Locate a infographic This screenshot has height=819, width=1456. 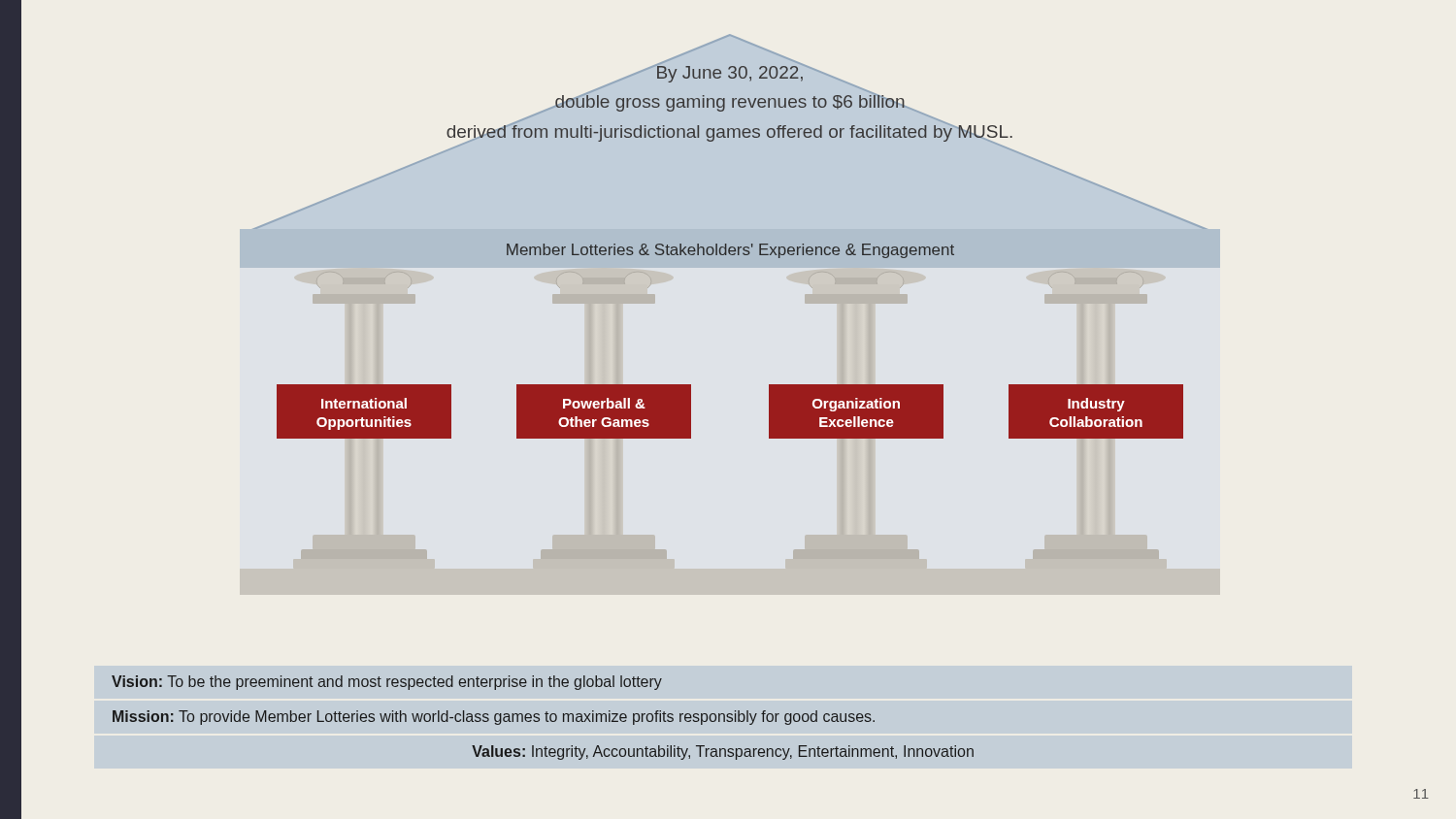pyautogui.click(x=730, y=340)
